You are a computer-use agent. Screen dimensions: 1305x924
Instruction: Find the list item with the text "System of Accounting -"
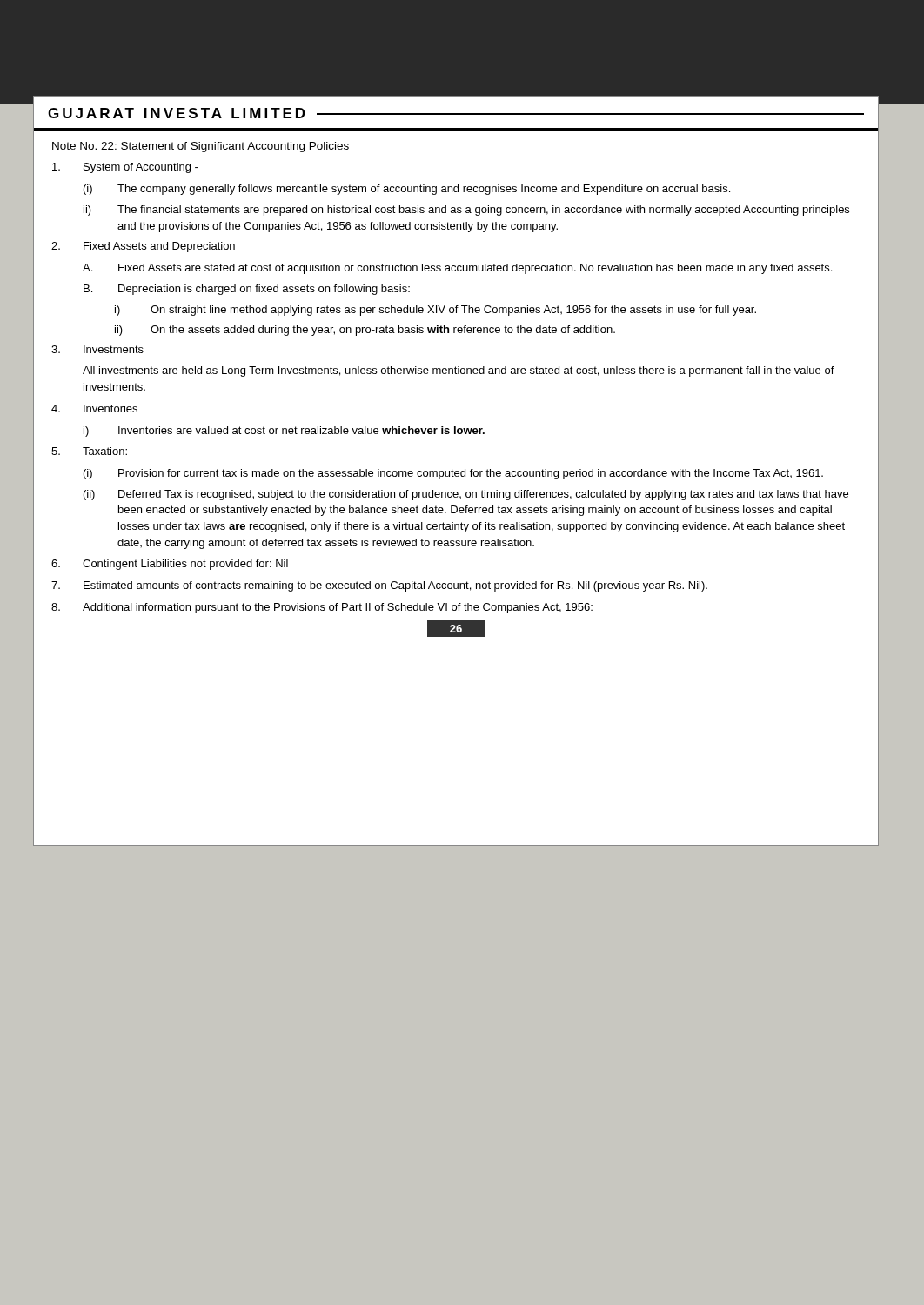[x=125, y=168]
